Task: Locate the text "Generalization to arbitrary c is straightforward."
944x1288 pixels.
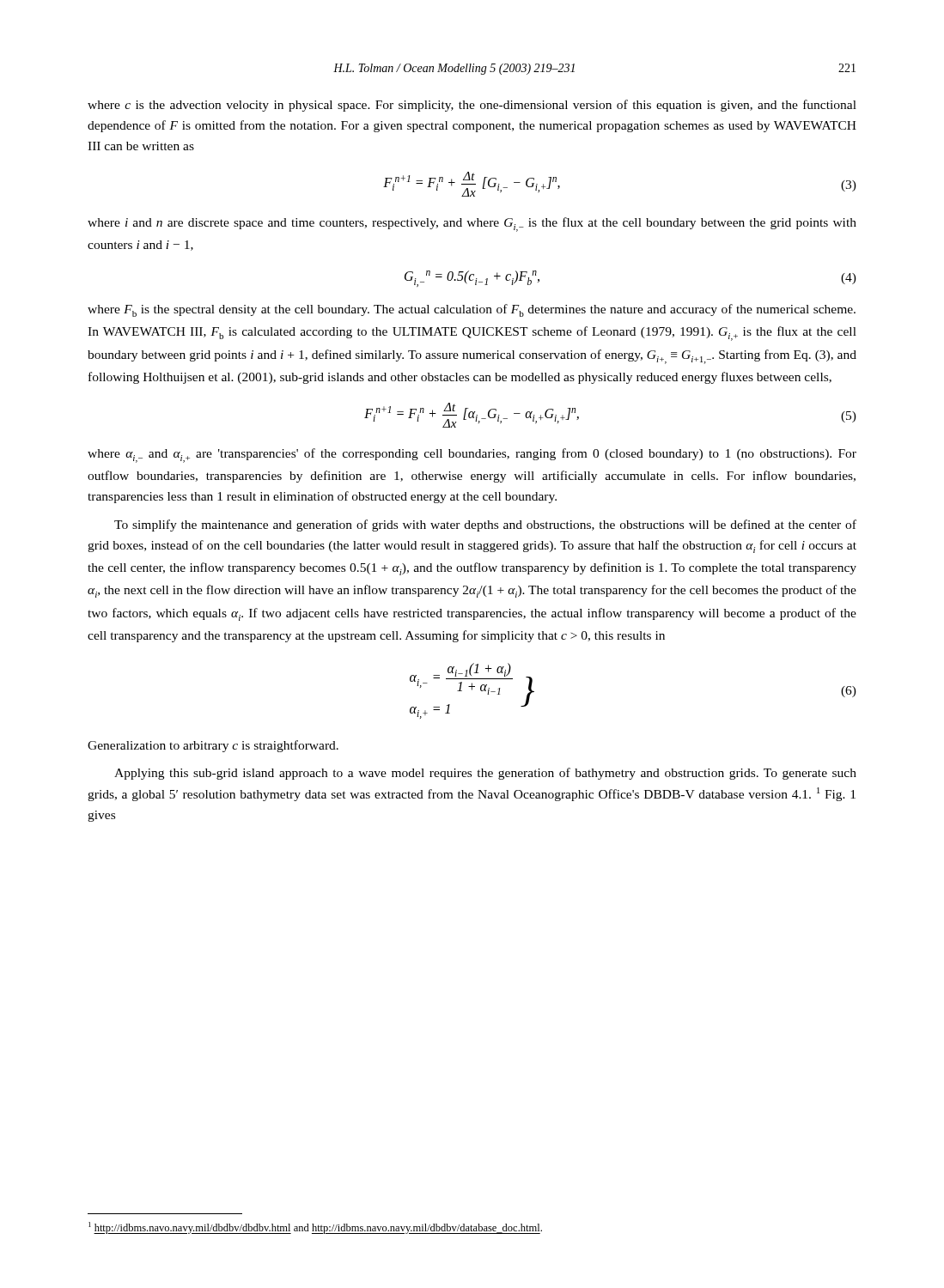Action: [213, 745]
